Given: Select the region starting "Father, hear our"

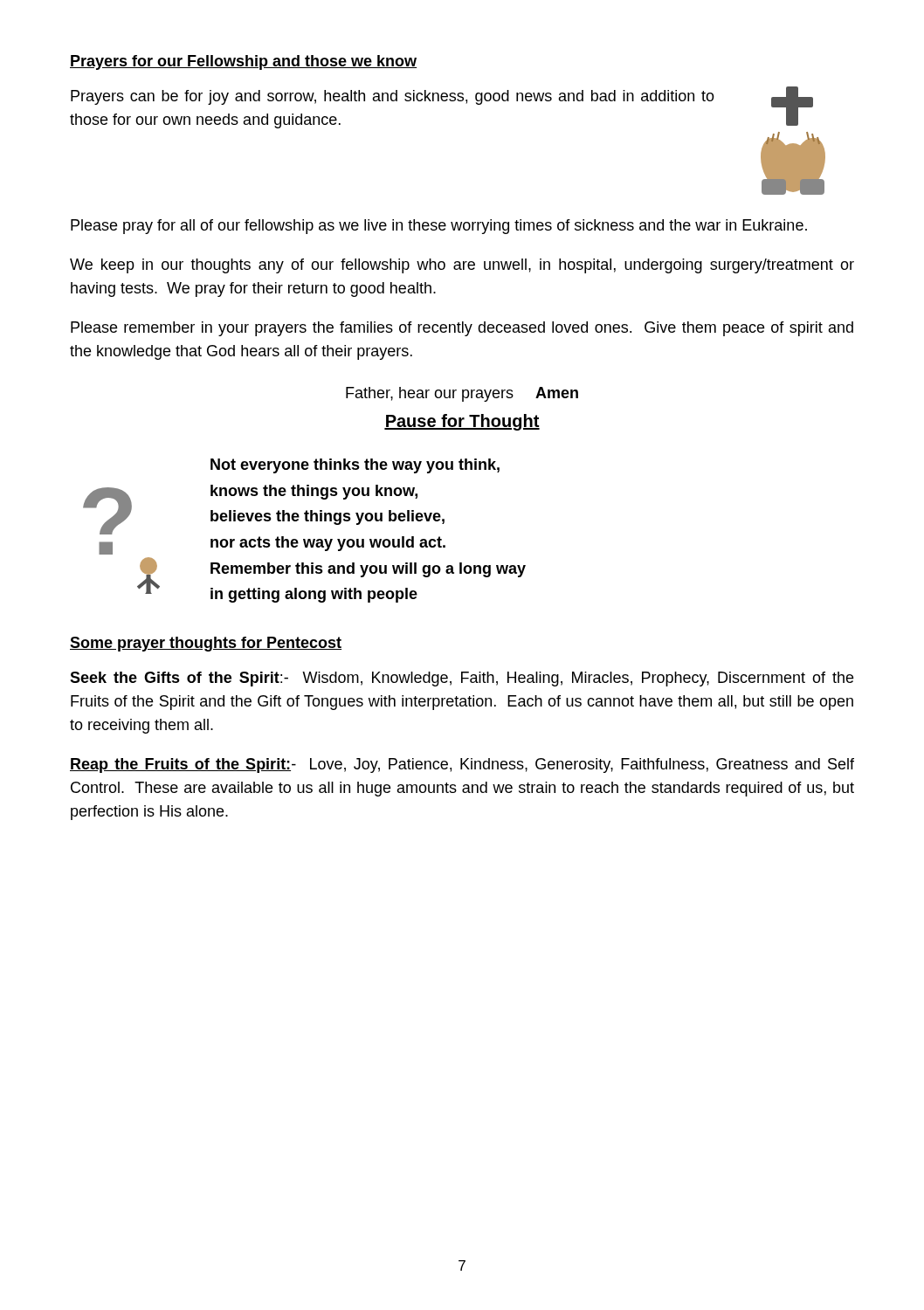Looking at the screenshot, I should pos(462,393).
